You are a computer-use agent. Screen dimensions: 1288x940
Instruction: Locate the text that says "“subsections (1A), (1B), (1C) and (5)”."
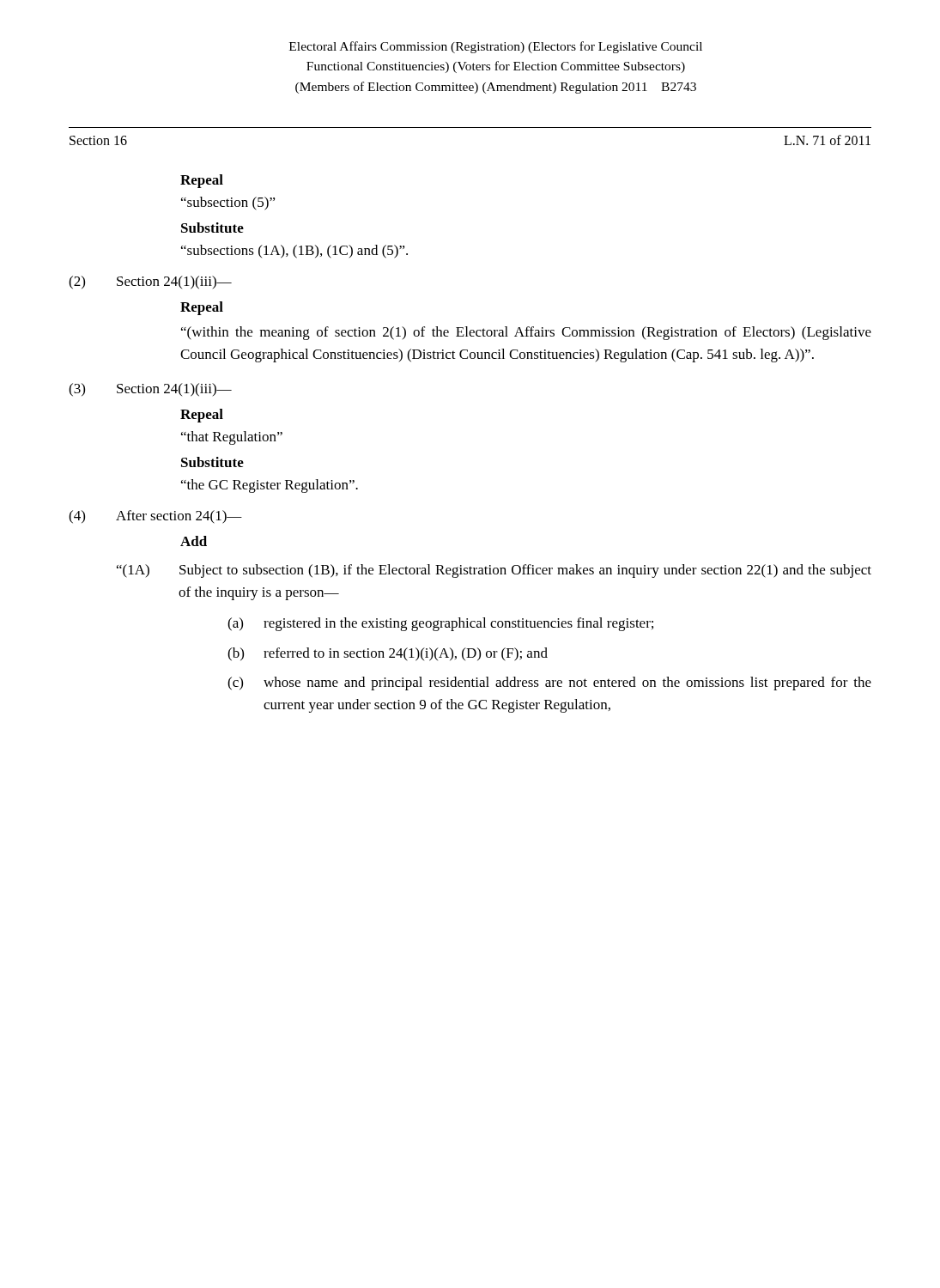point(295,250)
